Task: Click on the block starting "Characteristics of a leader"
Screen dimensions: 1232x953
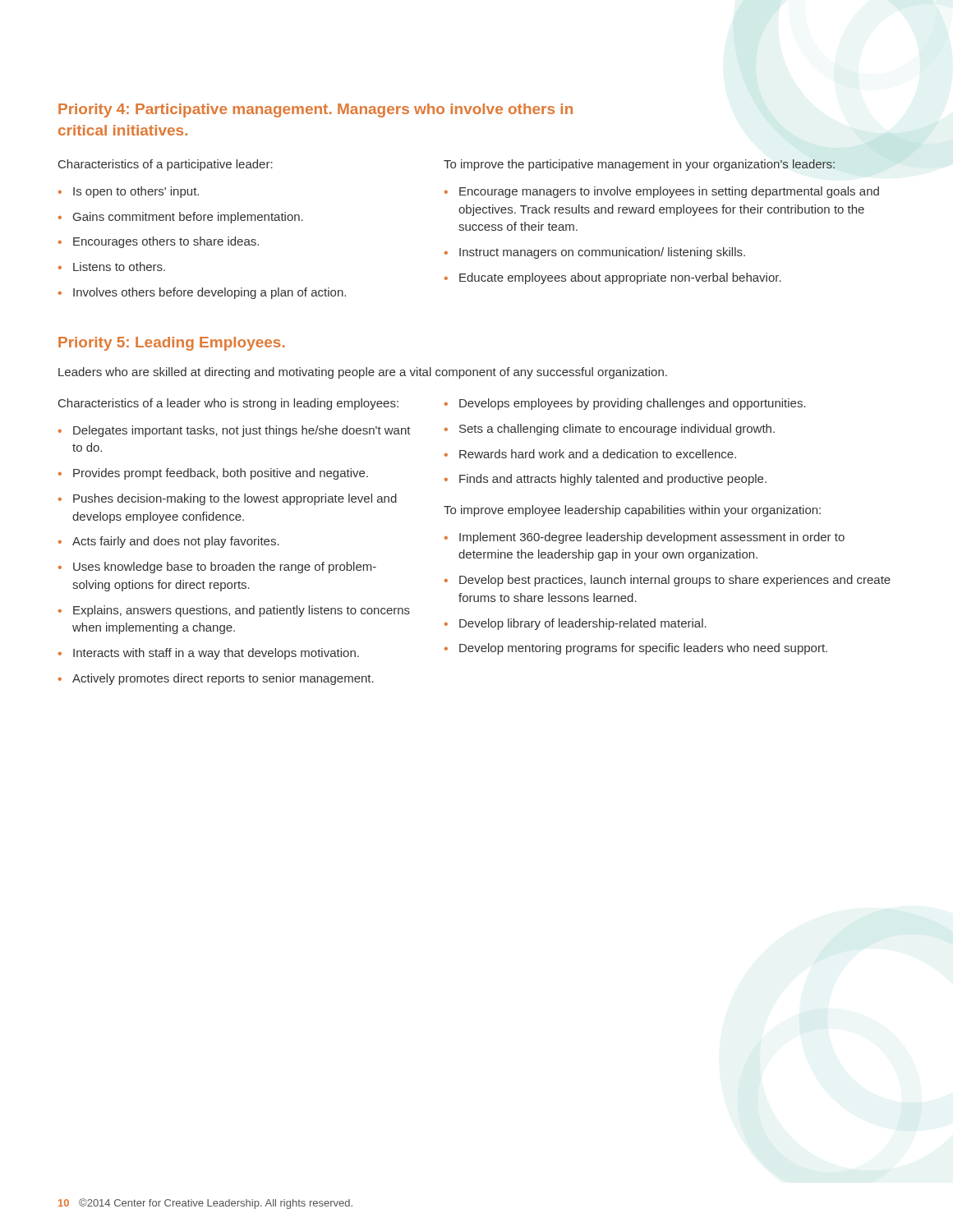Action: [x=228, y=403]
